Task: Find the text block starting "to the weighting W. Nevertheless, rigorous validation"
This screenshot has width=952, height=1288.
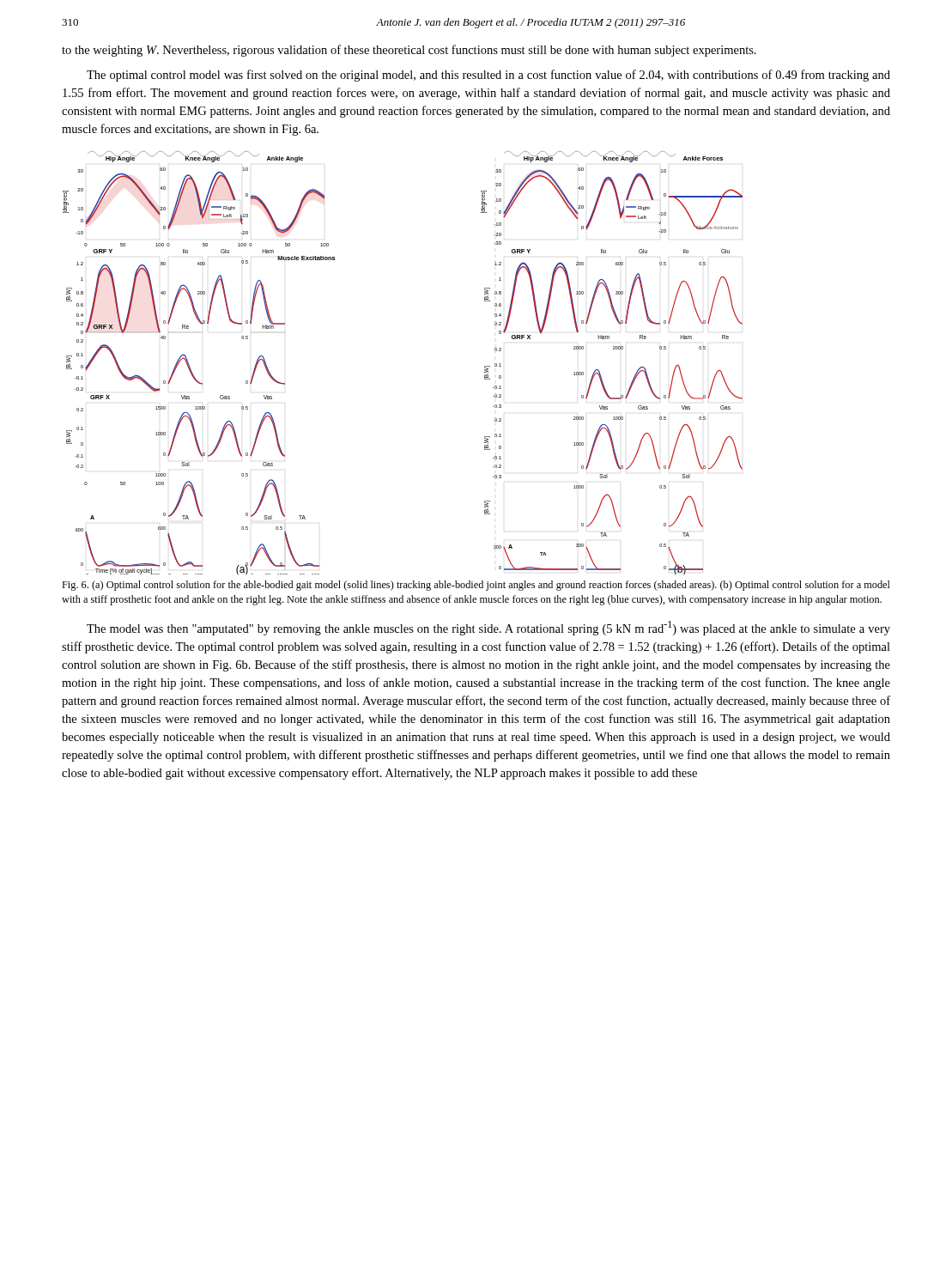Action: pos(476,90)
